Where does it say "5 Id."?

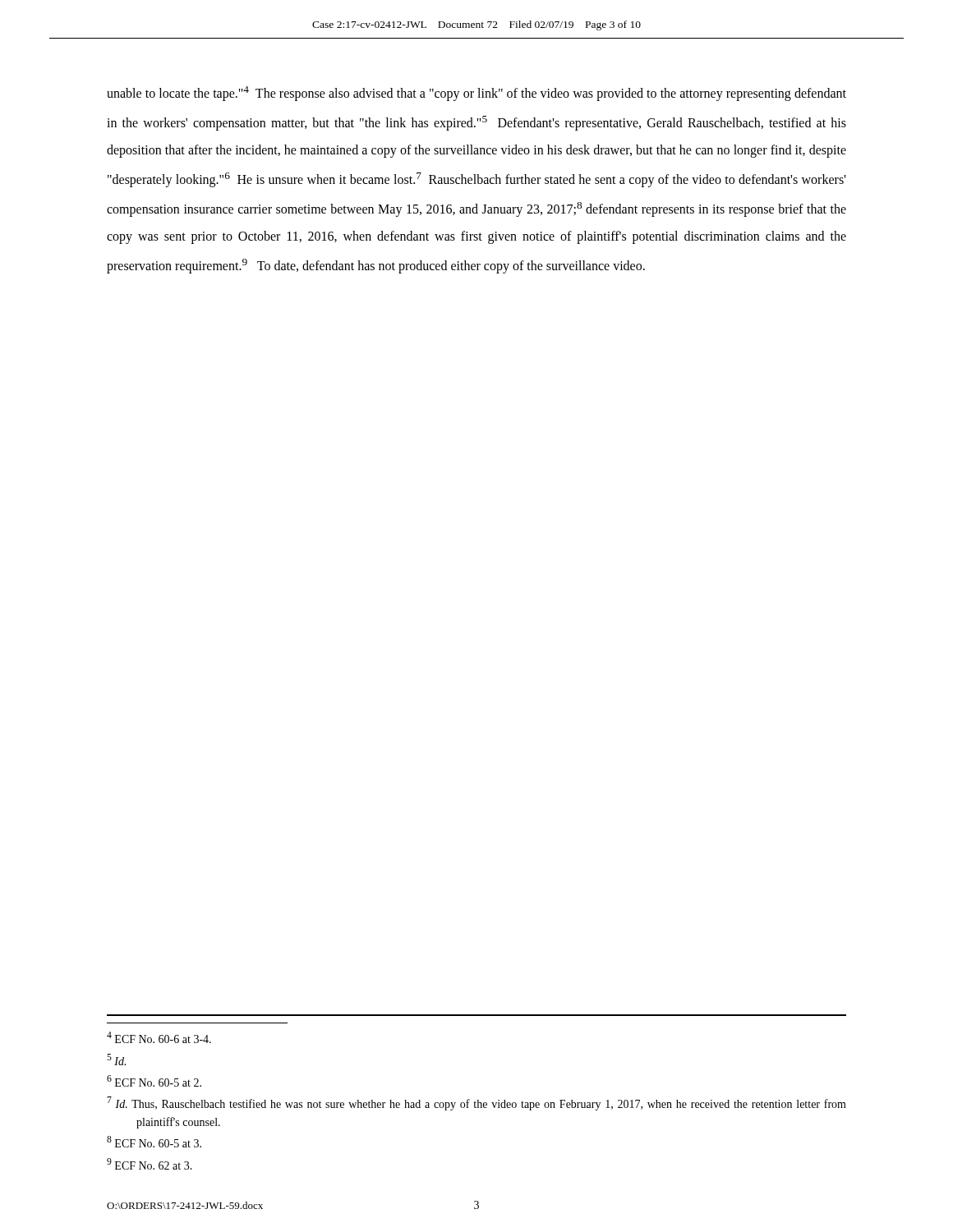pos(116,1060)
